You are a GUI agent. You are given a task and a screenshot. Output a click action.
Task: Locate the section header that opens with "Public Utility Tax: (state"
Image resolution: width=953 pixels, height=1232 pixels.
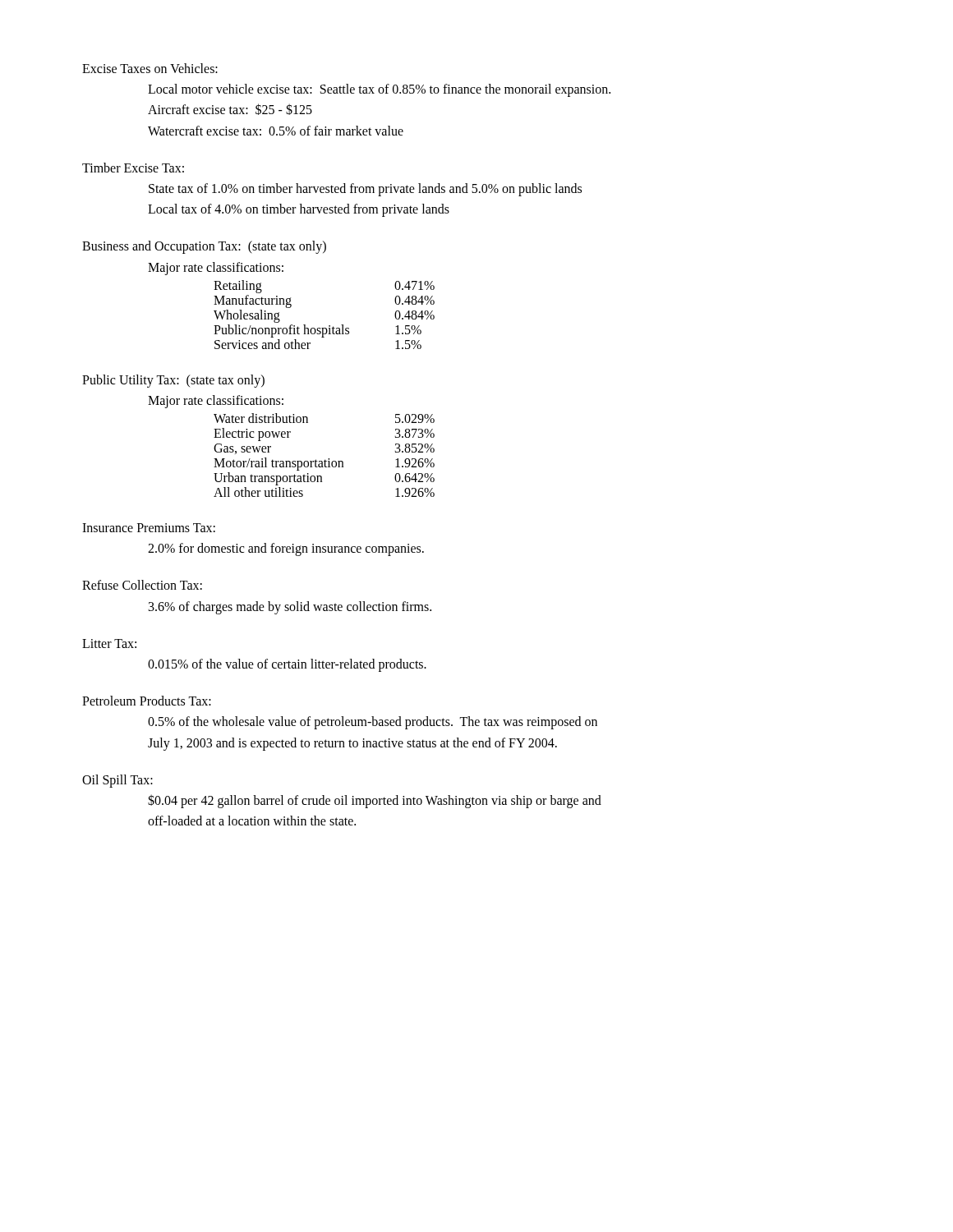pos(174,380)
